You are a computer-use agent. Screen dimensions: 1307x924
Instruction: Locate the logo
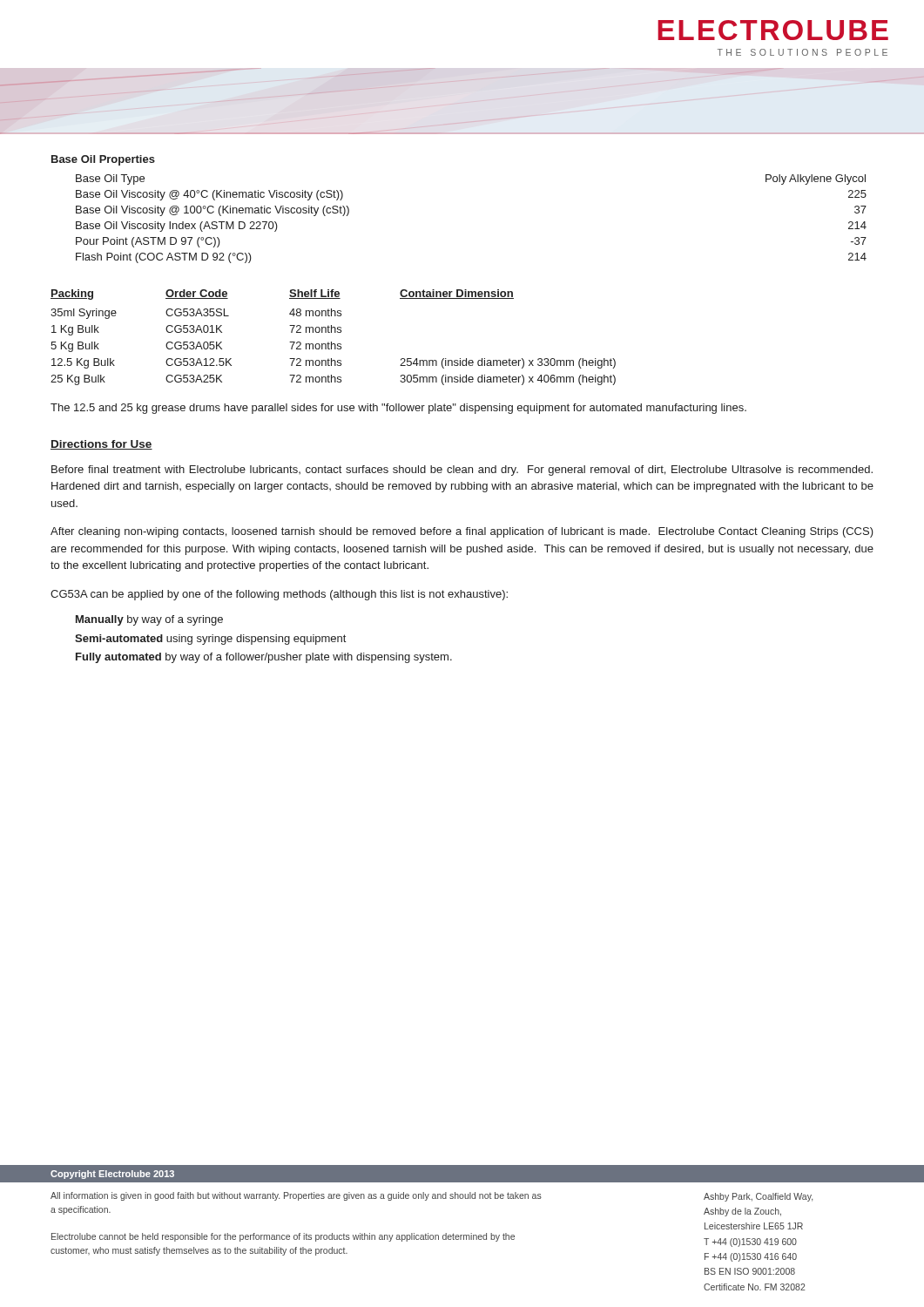[774, 37]
